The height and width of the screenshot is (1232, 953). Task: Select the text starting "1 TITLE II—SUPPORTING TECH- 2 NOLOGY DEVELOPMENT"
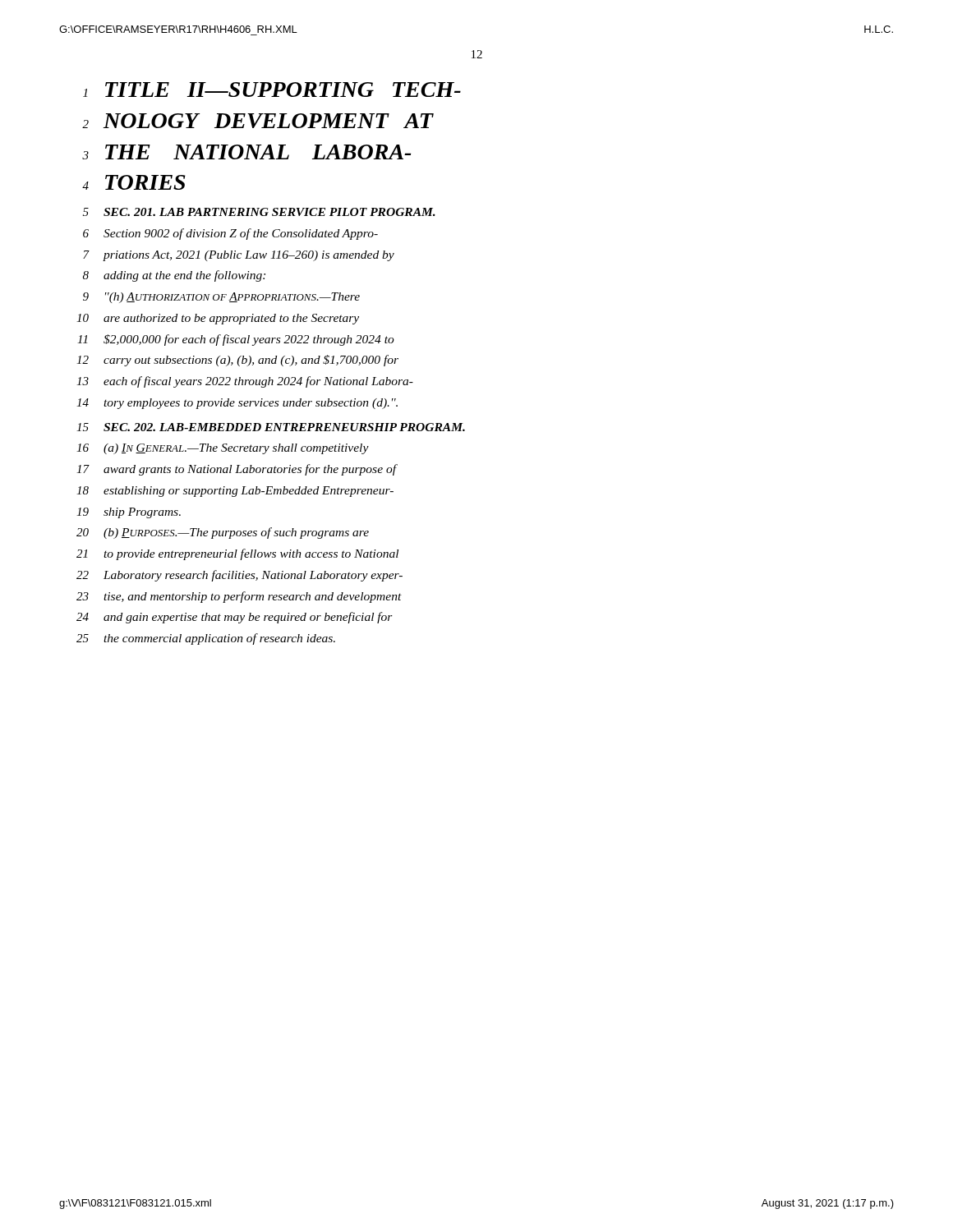pos(272,90)
